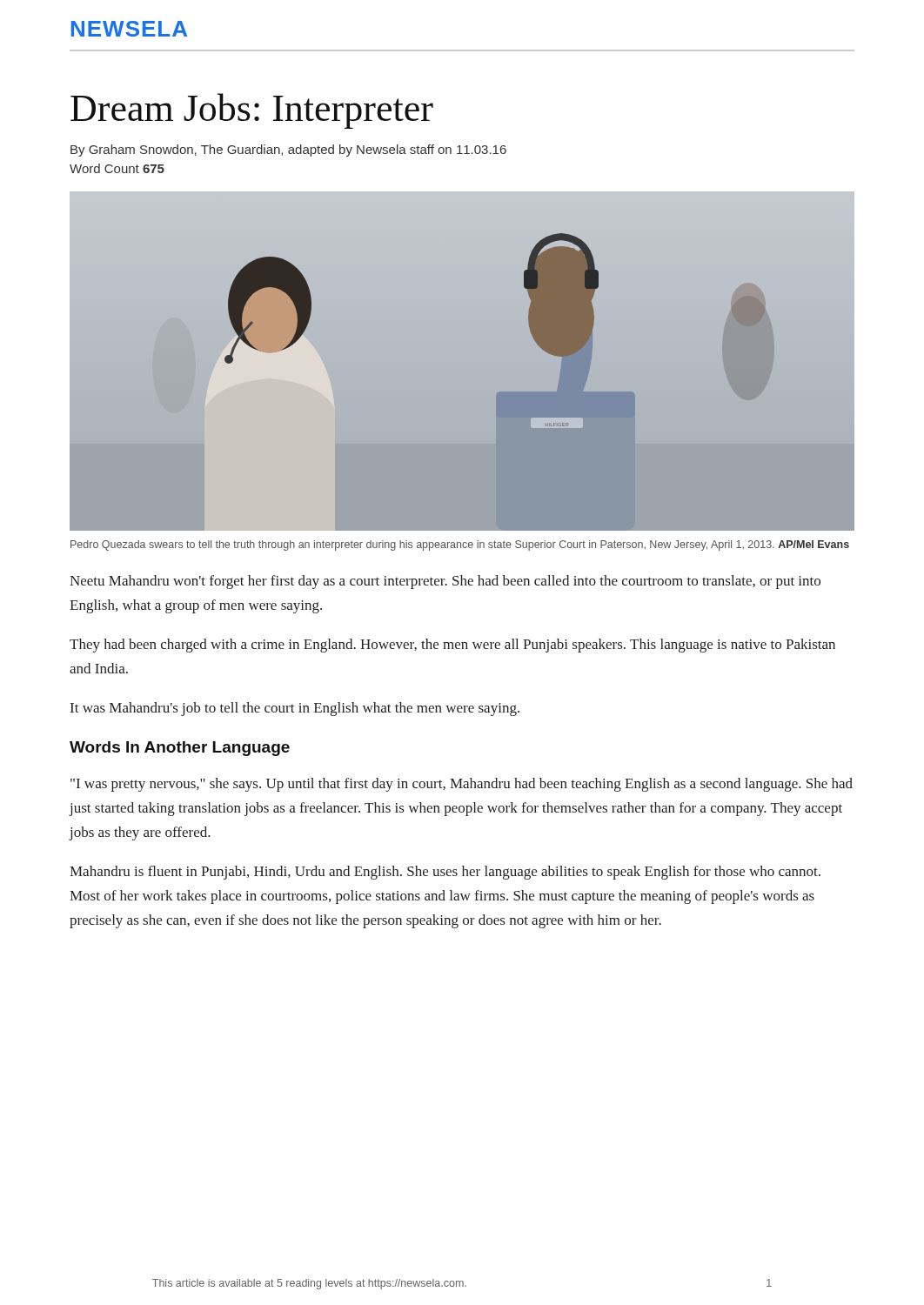Locate the block of text that opens with ""I was pretty nervous," she says. Up until"
The width and height of the screenshot is (924, 1305).
click(462, 808)
